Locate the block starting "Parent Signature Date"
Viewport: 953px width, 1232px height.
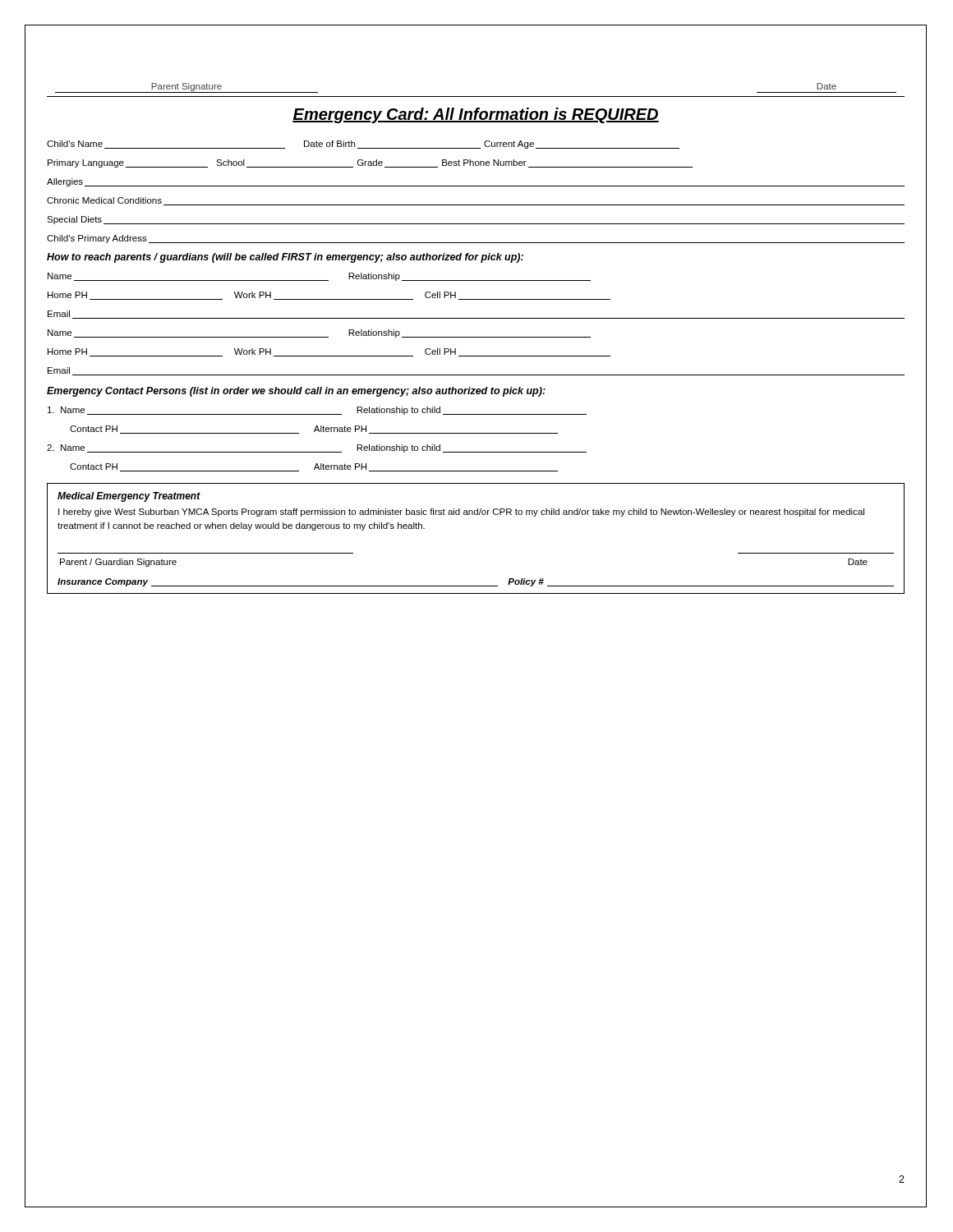point(476,87)
